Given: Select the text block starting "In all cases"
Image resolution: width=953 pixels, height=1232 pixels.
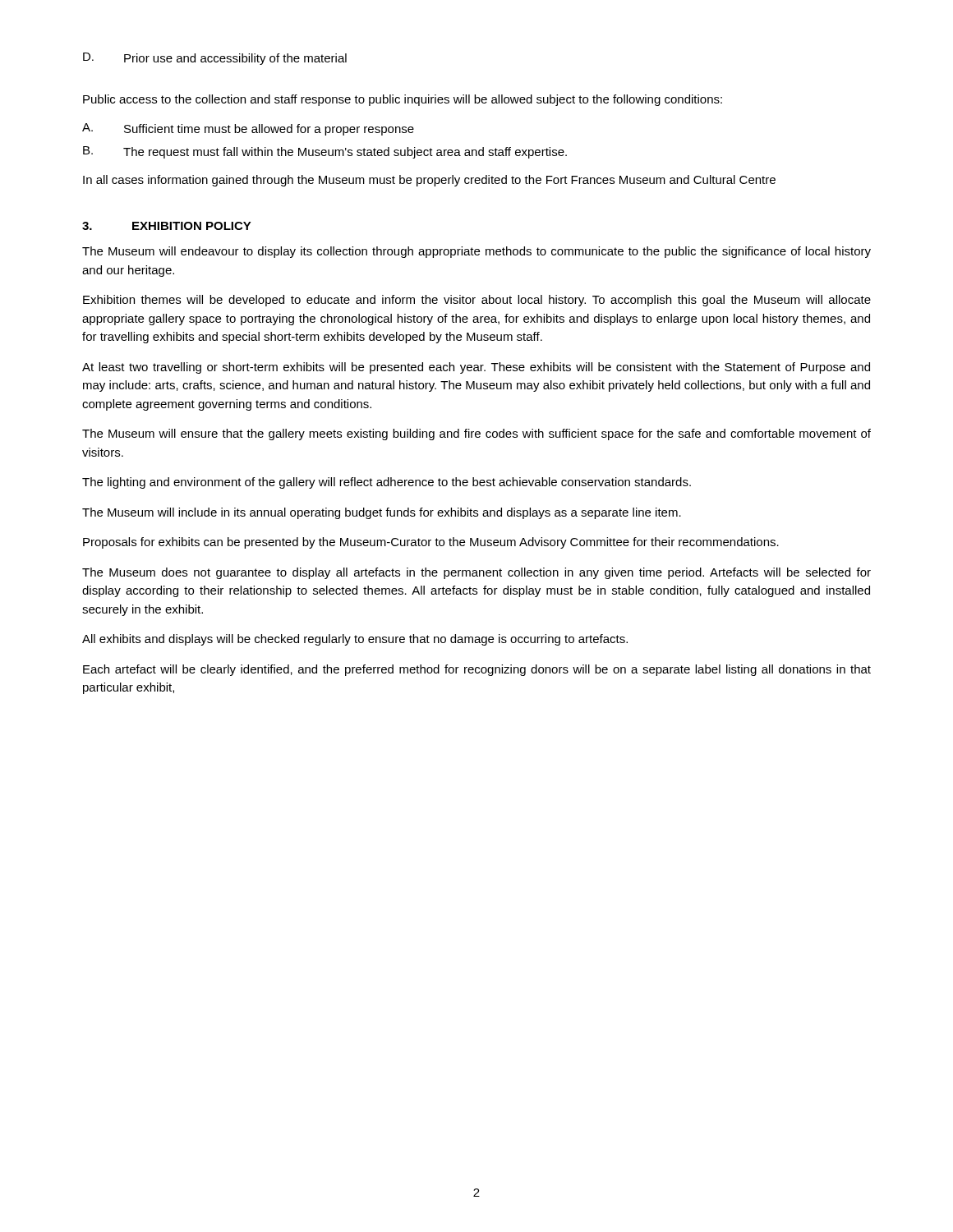Looking at the screenshot, I should (429, 179).
